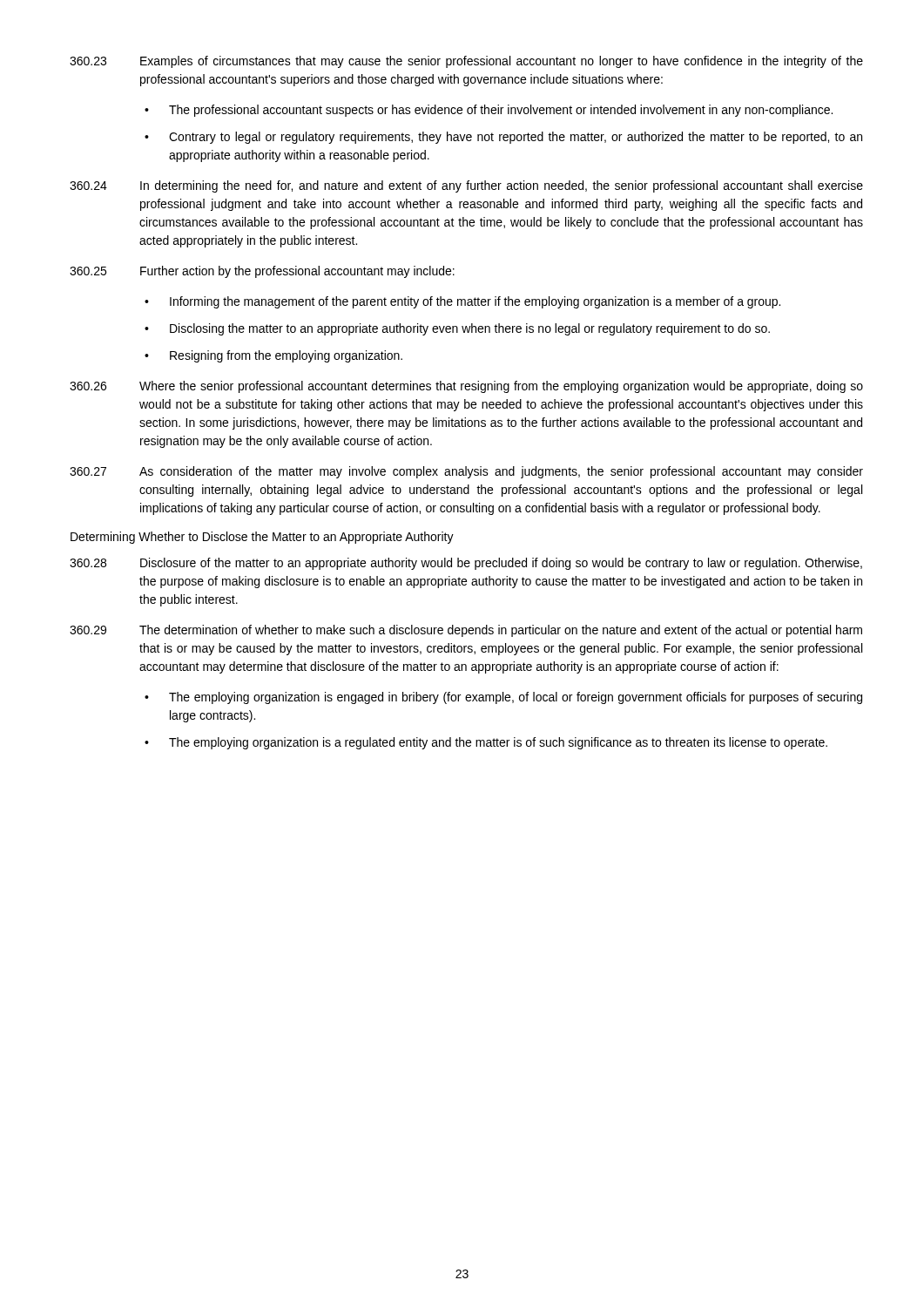Find the element starting "• Contrary to"
The height and width of the screenshot is (1307, 924).
(501, 146)
